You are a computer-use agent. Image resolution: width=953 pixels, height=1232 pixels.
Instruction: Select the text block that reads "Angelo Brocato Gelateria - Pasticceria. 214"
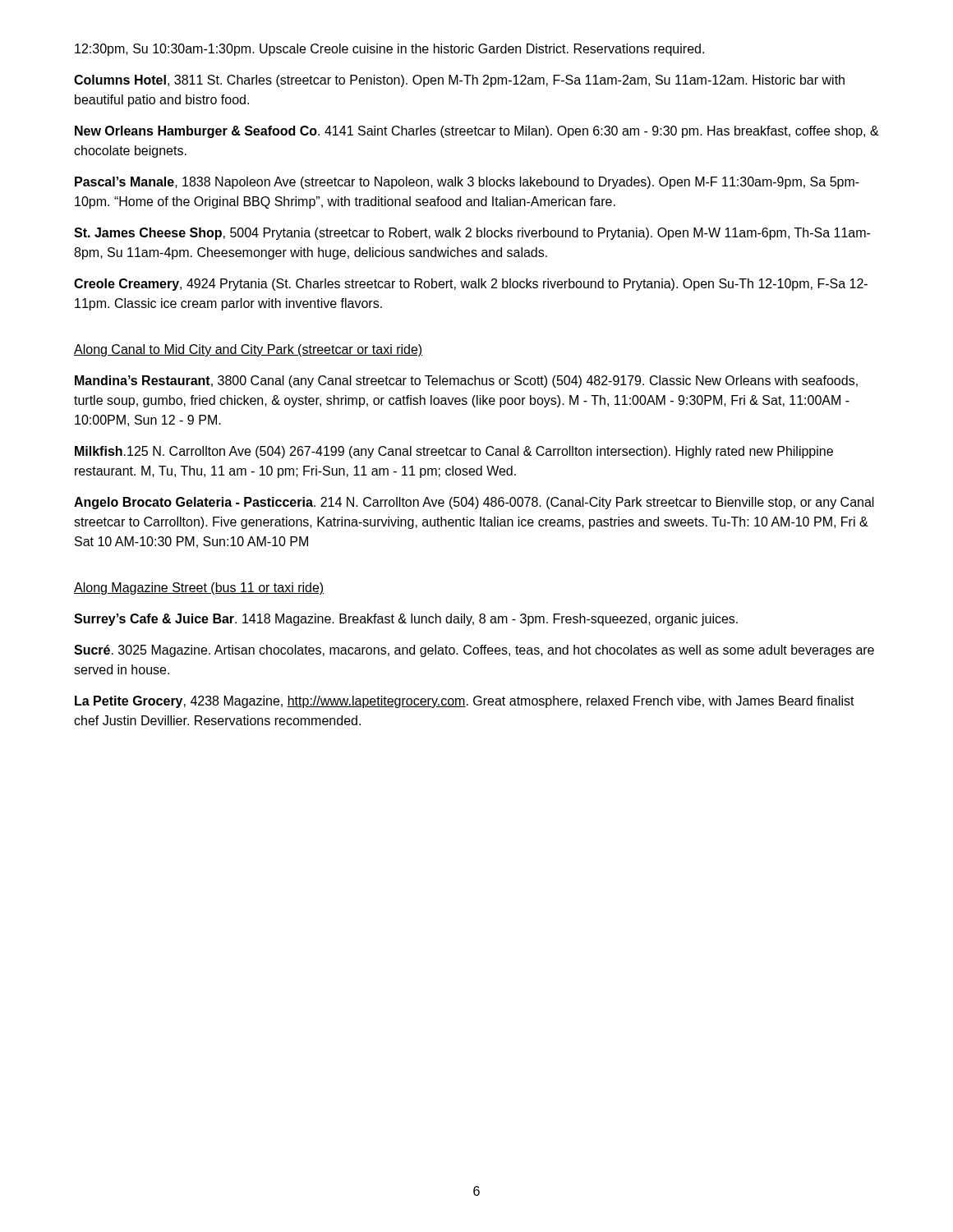474,522
